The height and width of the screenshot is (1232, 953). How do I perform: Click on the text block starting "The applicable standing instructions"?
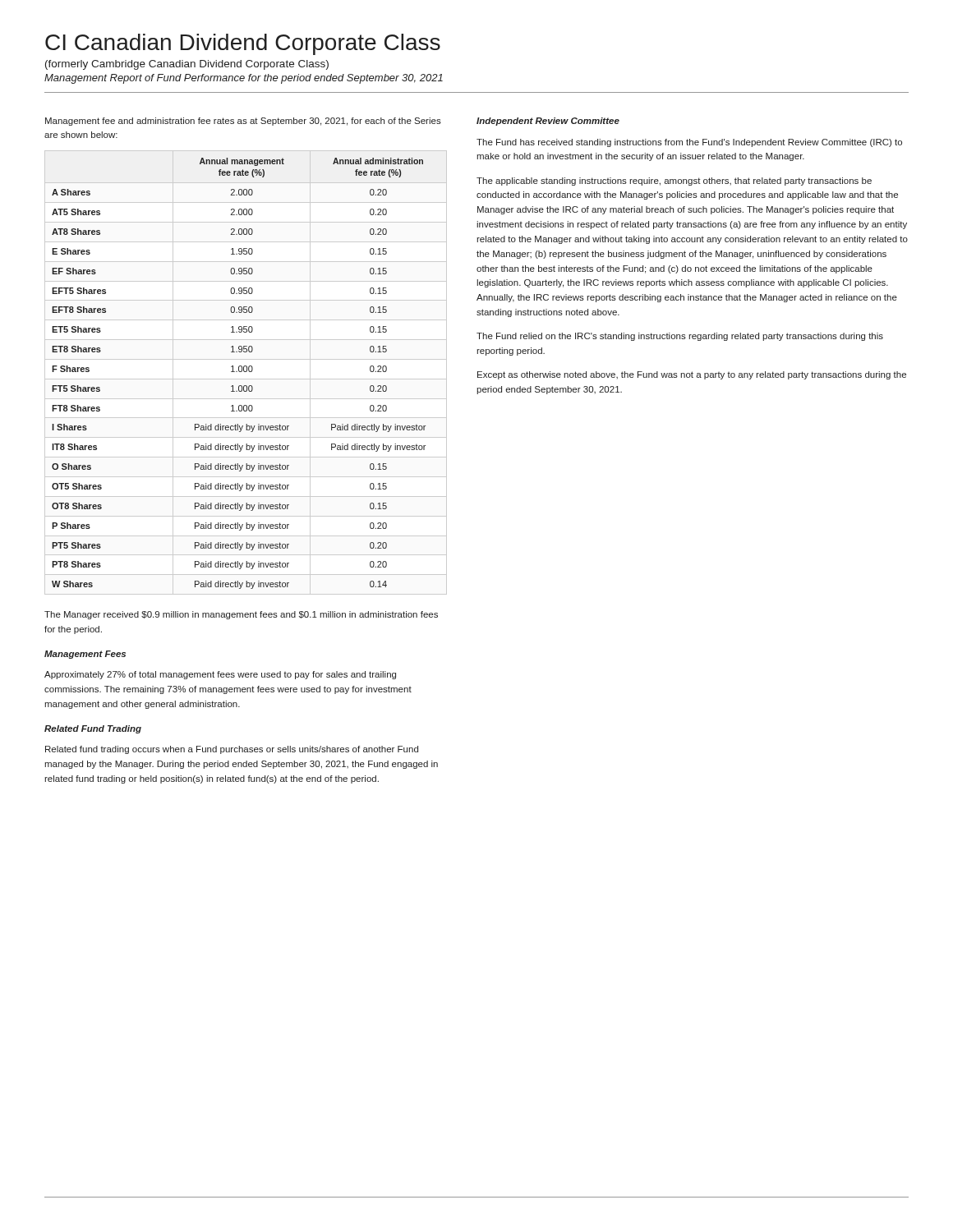(693, 247)
